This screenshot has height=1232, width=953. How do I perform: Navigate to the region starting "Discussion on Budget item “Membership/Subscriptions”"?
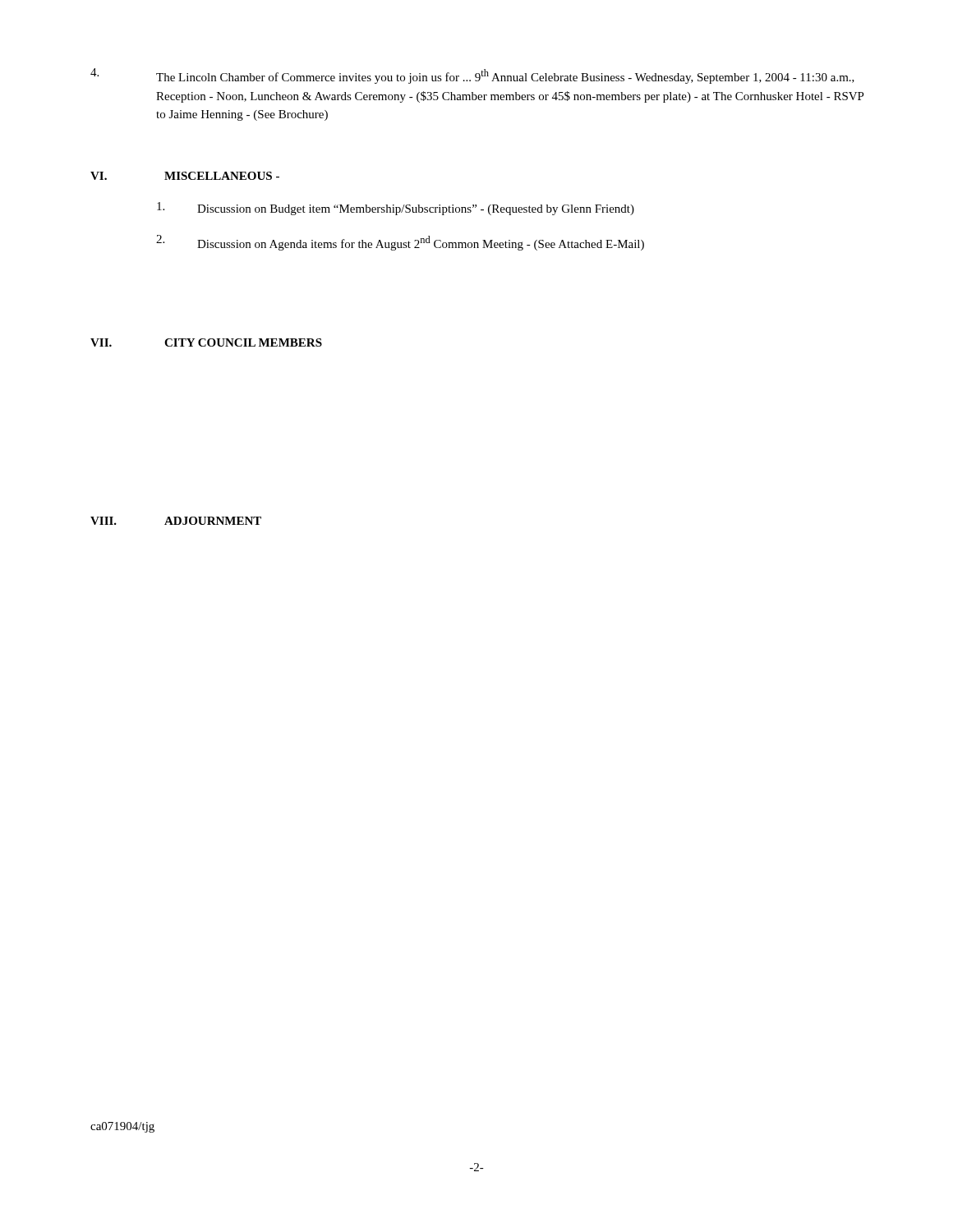513,208
